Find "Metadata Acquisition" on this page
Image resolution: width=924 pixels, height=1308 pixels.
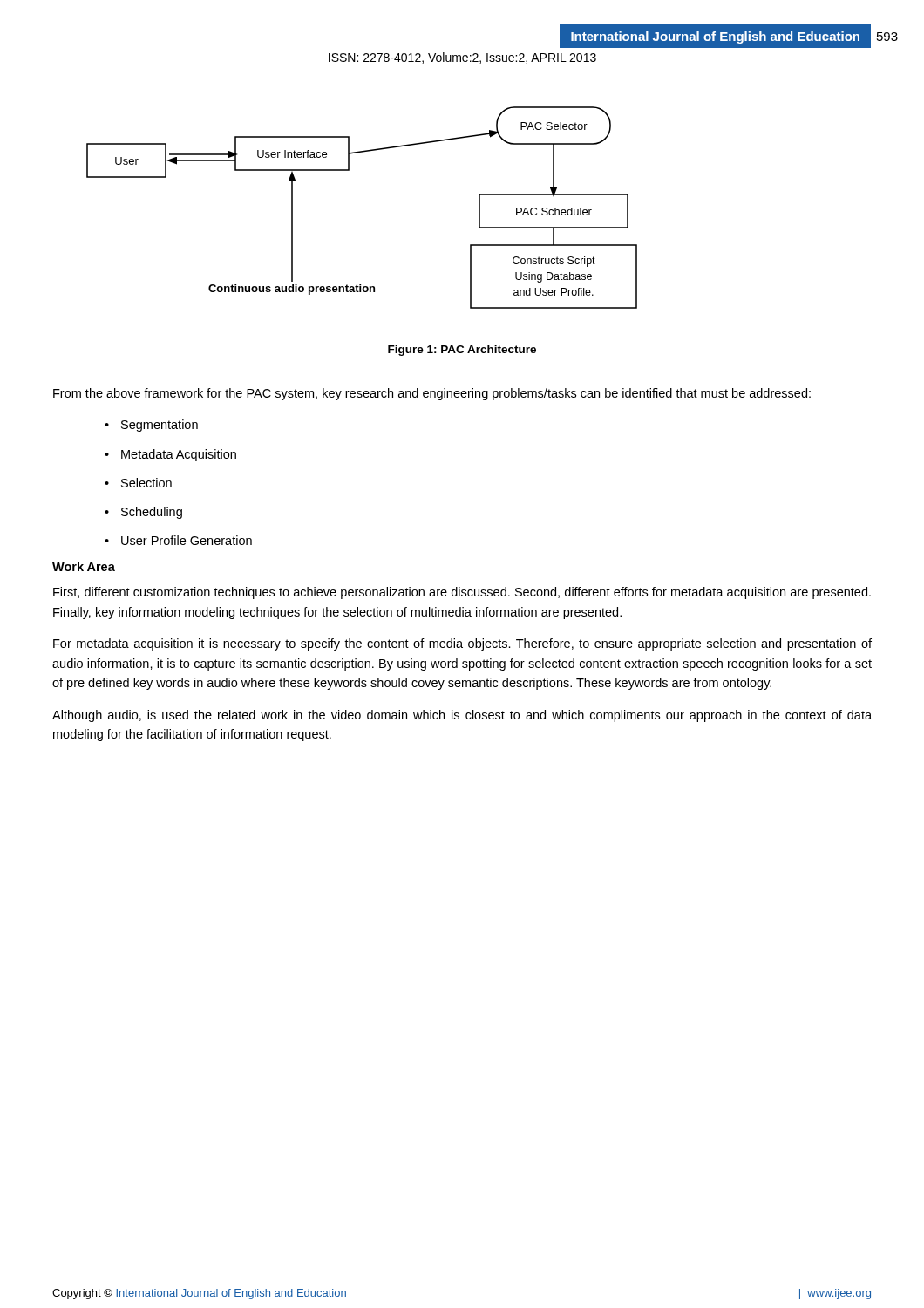pos(179,454)
